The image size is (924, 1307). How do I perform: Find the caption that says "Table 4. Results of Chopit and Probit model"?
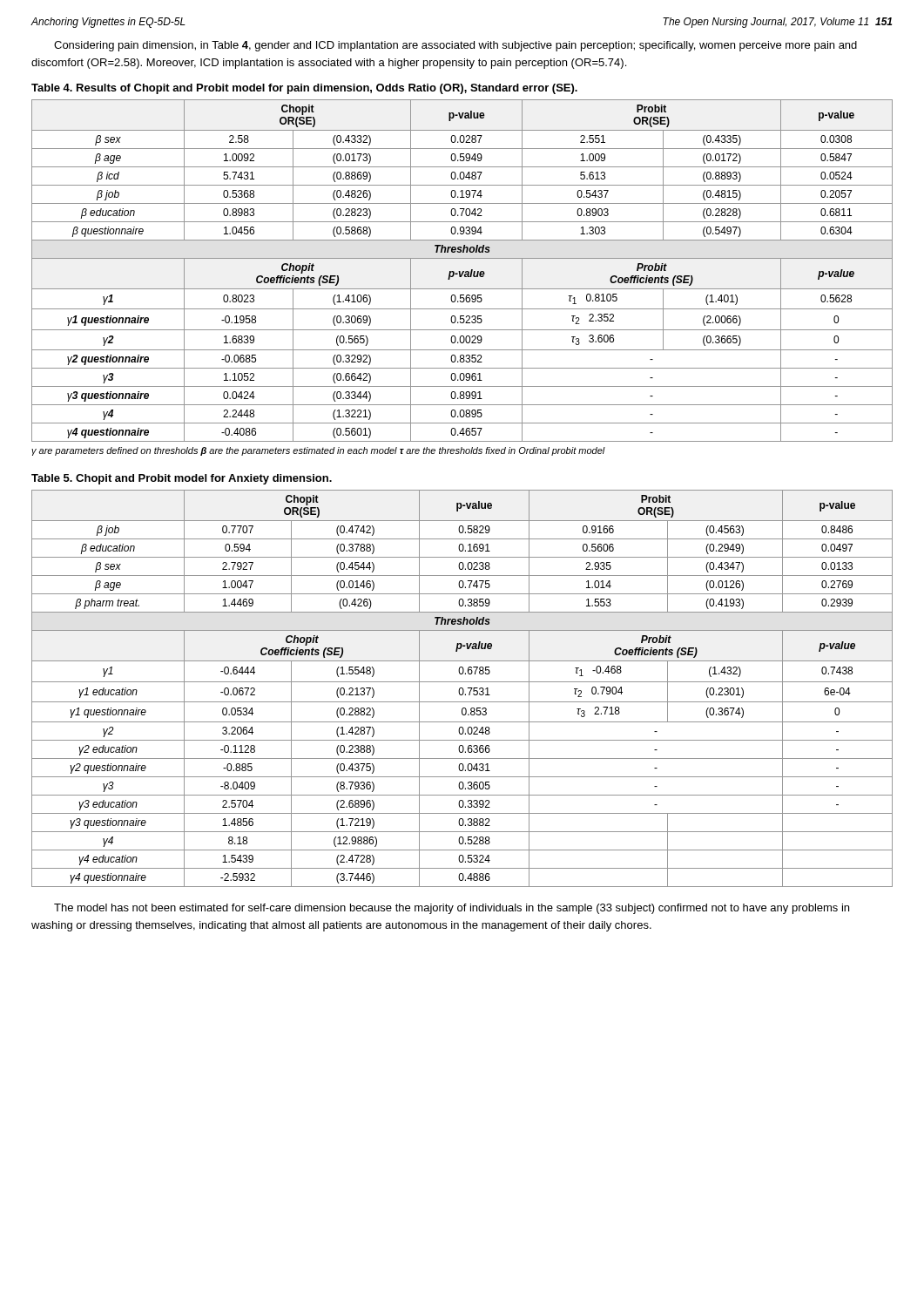tap(305, 88)
